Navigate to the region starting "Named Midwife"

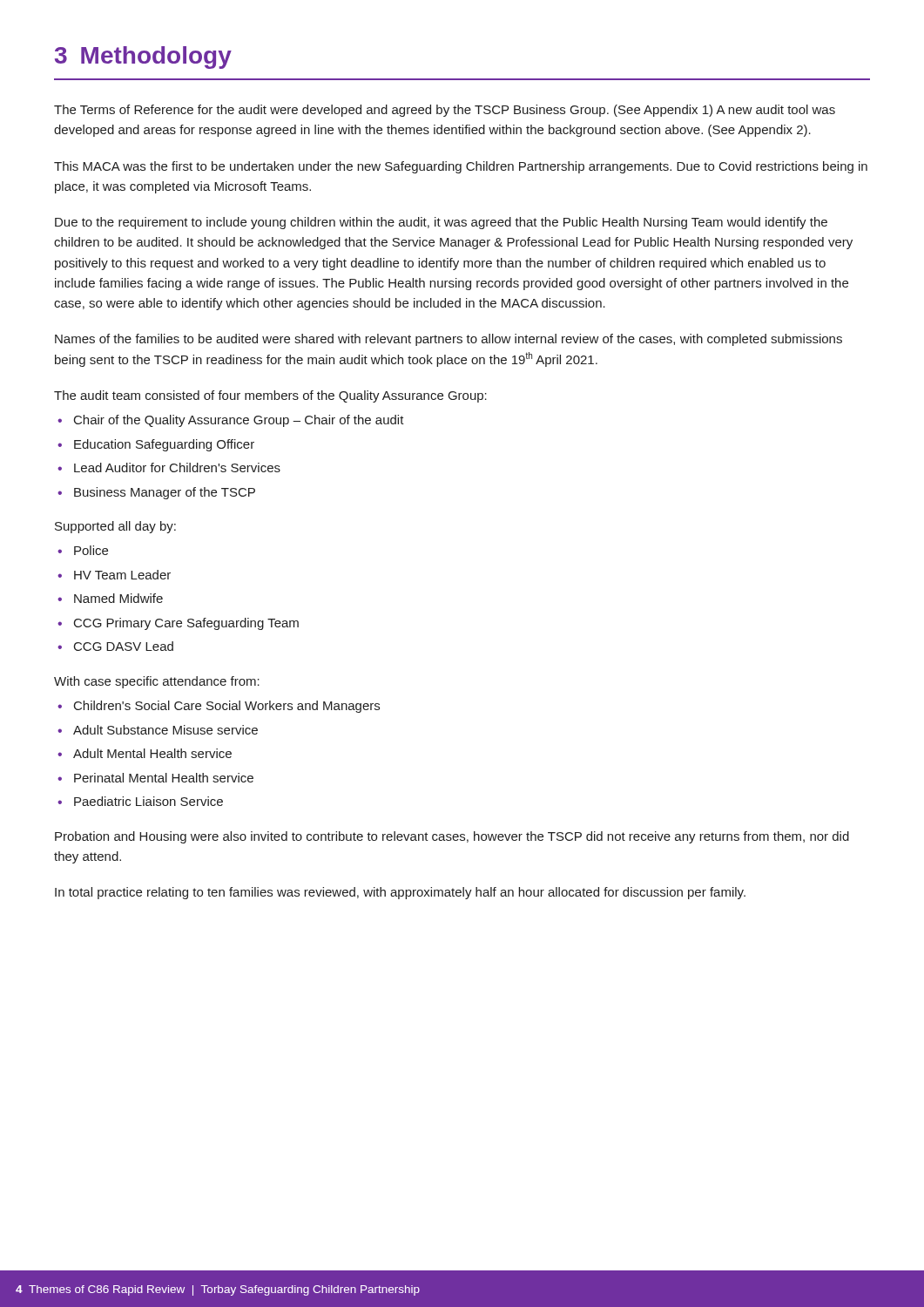[x=118, y=598]
